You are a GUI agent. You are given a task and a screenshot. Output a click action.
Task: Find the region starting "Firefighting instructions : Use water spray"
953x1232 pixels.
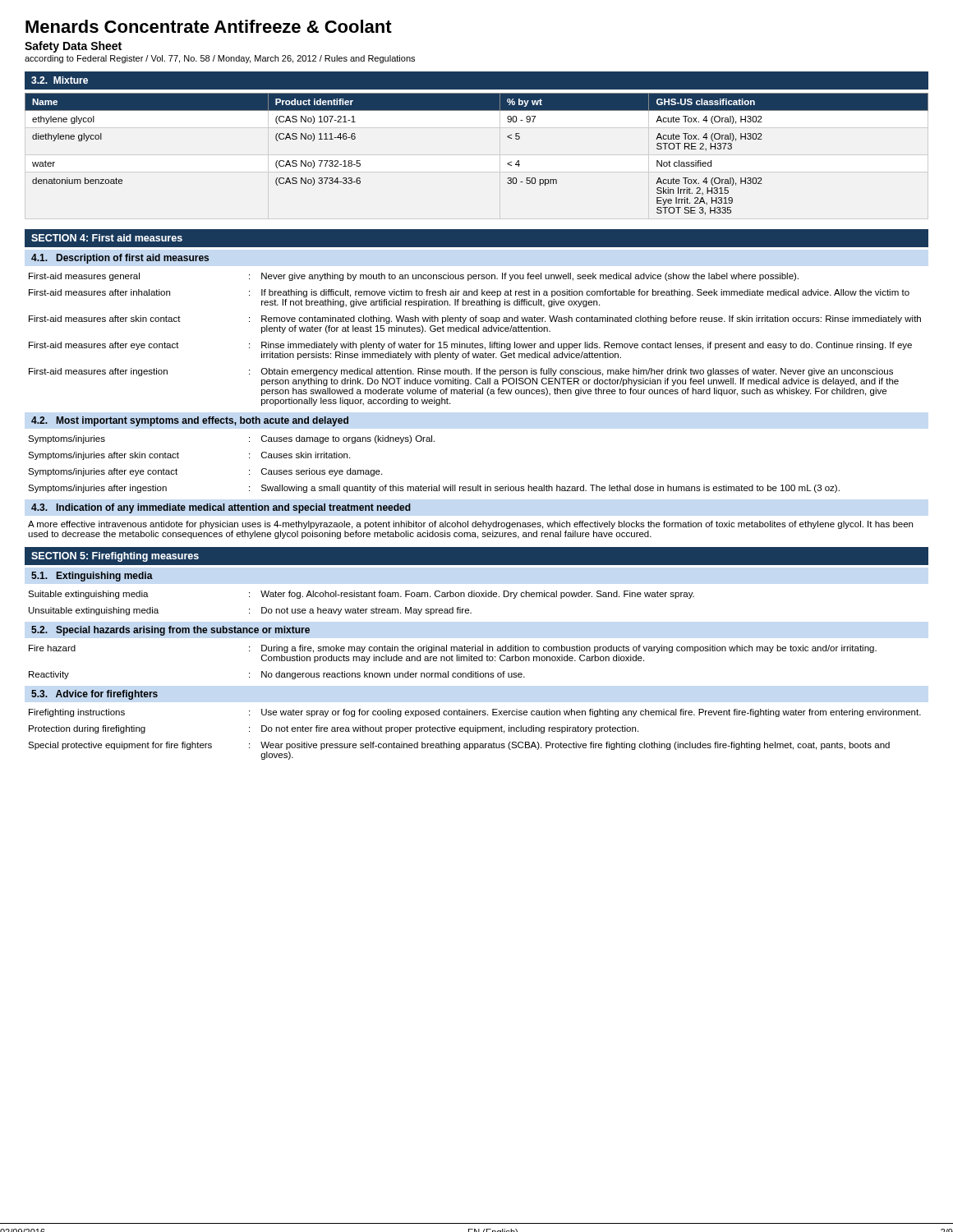coord(476,712)
